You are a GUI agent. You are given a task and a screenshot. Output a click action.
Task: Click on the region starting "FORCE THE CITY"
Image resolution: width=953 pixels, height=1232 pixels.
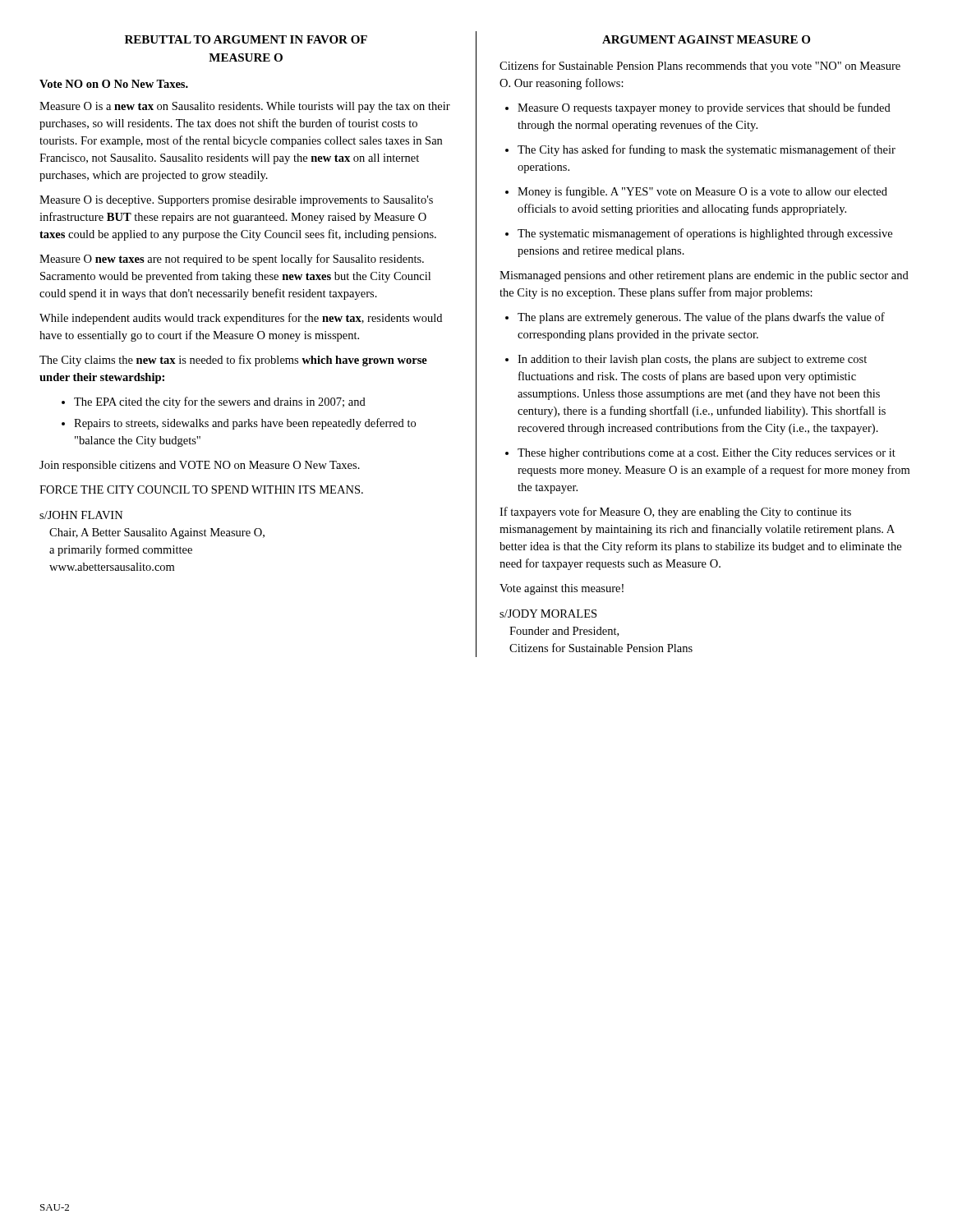point(246,490)
